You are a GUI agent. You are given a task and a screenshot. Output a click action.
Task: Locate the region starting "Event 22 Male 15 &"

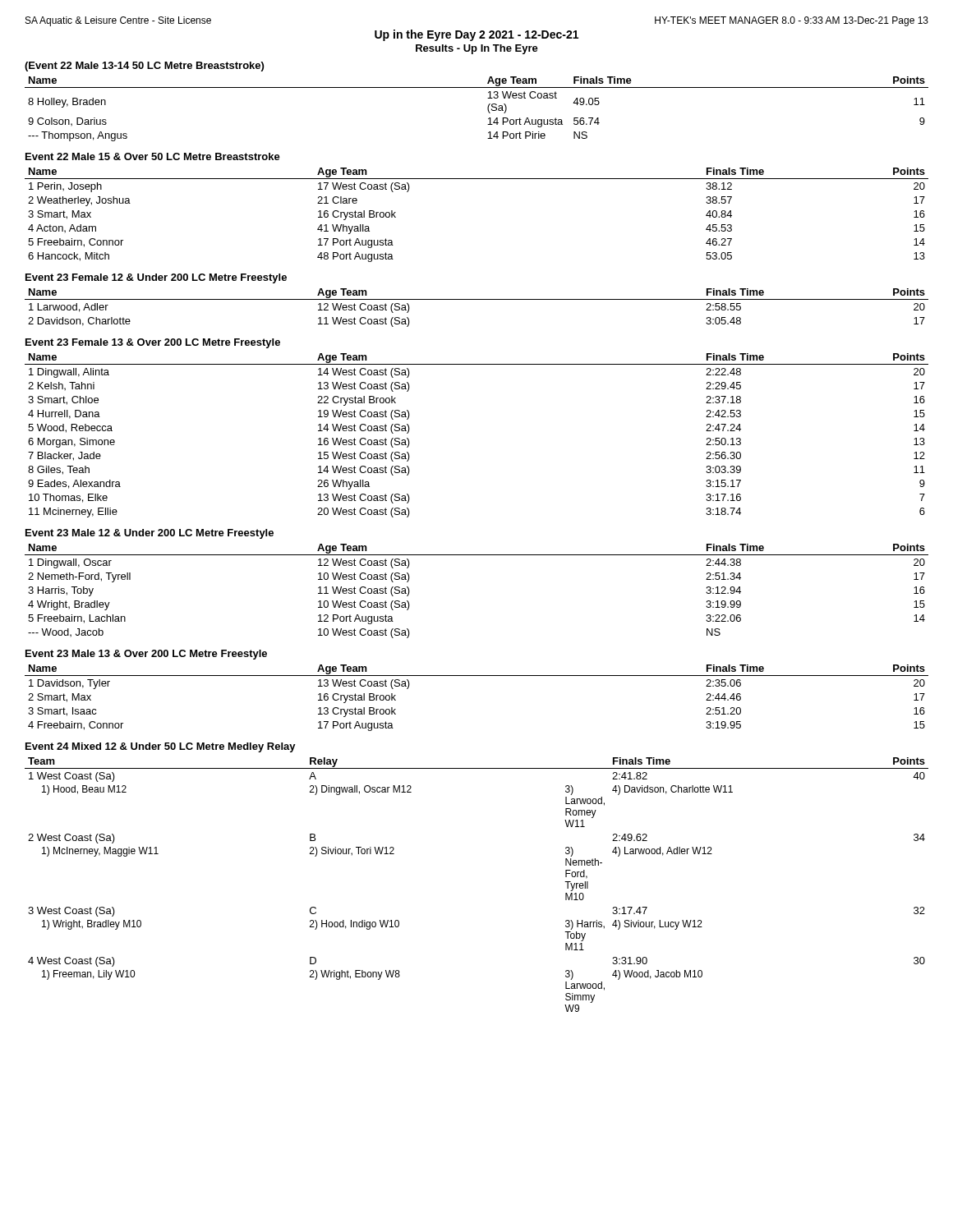152,156
